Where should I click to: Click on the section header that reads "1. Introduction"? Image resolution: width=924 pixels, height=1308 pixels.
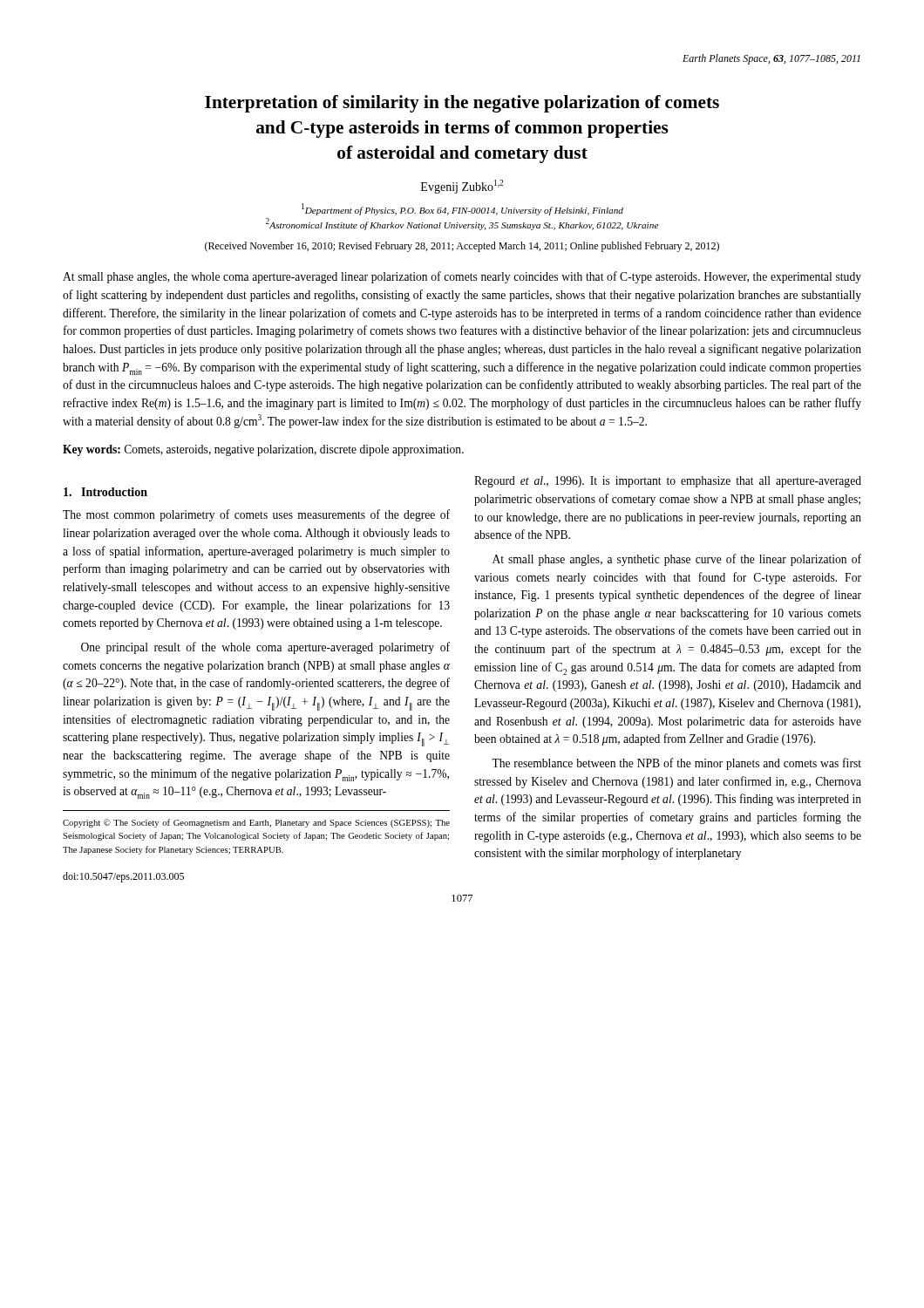click(105, 492)
